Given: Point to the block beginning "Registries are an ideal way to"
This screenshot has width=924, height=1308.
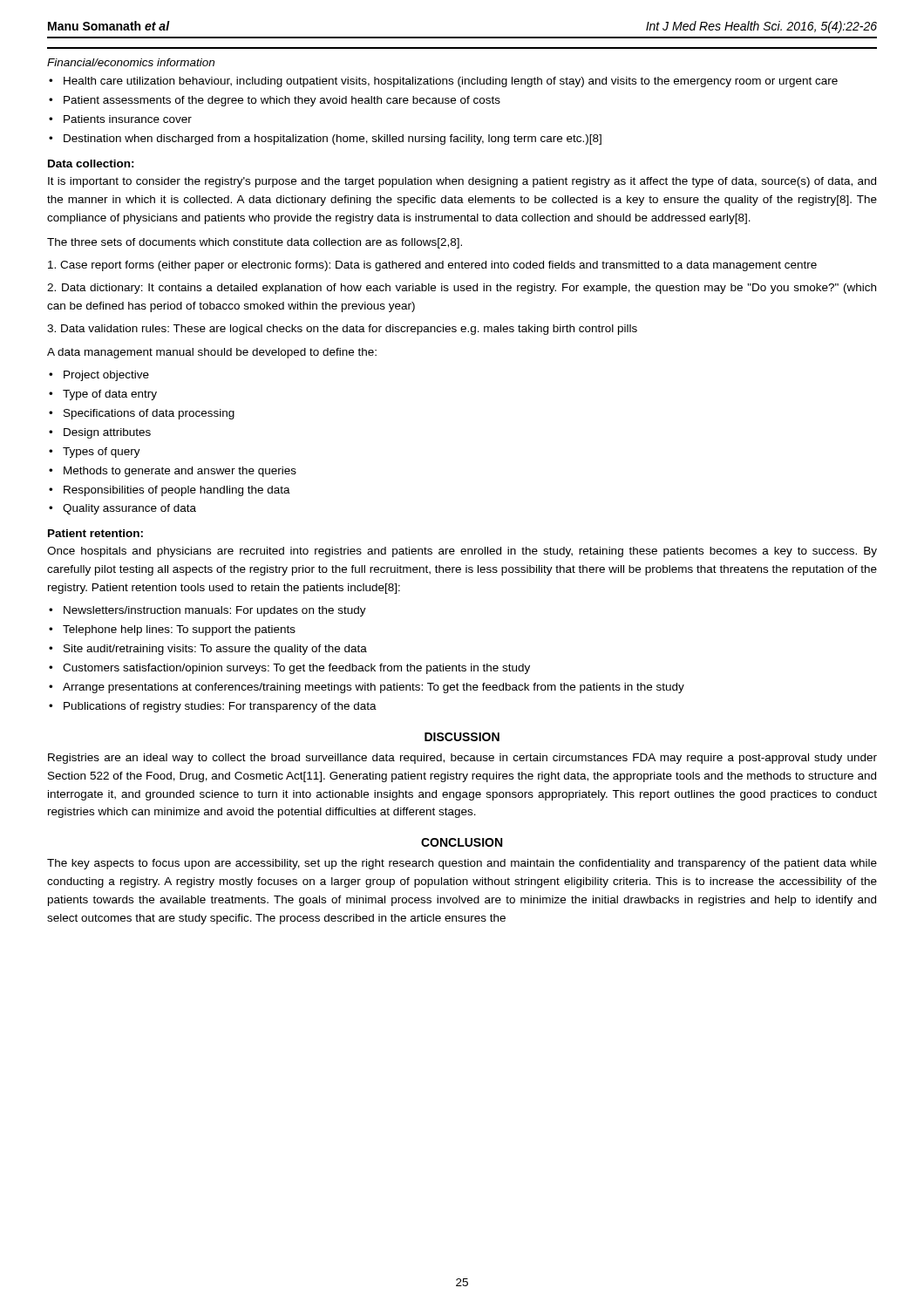Looking at the screenshot, I should point(462,784).
